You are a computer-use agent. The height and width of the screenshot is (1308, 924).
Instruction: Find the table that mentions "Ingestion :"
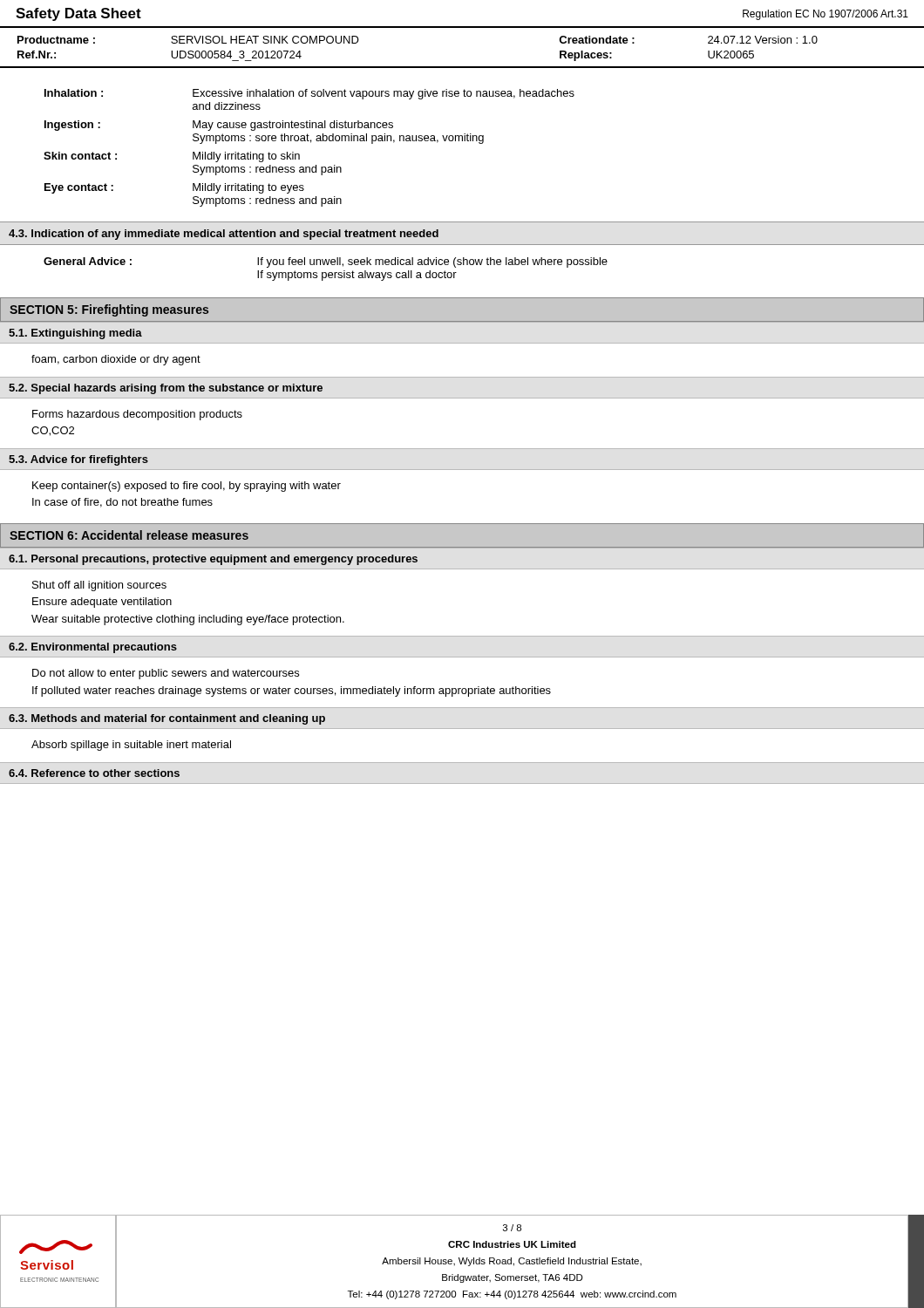pos(484,146)
